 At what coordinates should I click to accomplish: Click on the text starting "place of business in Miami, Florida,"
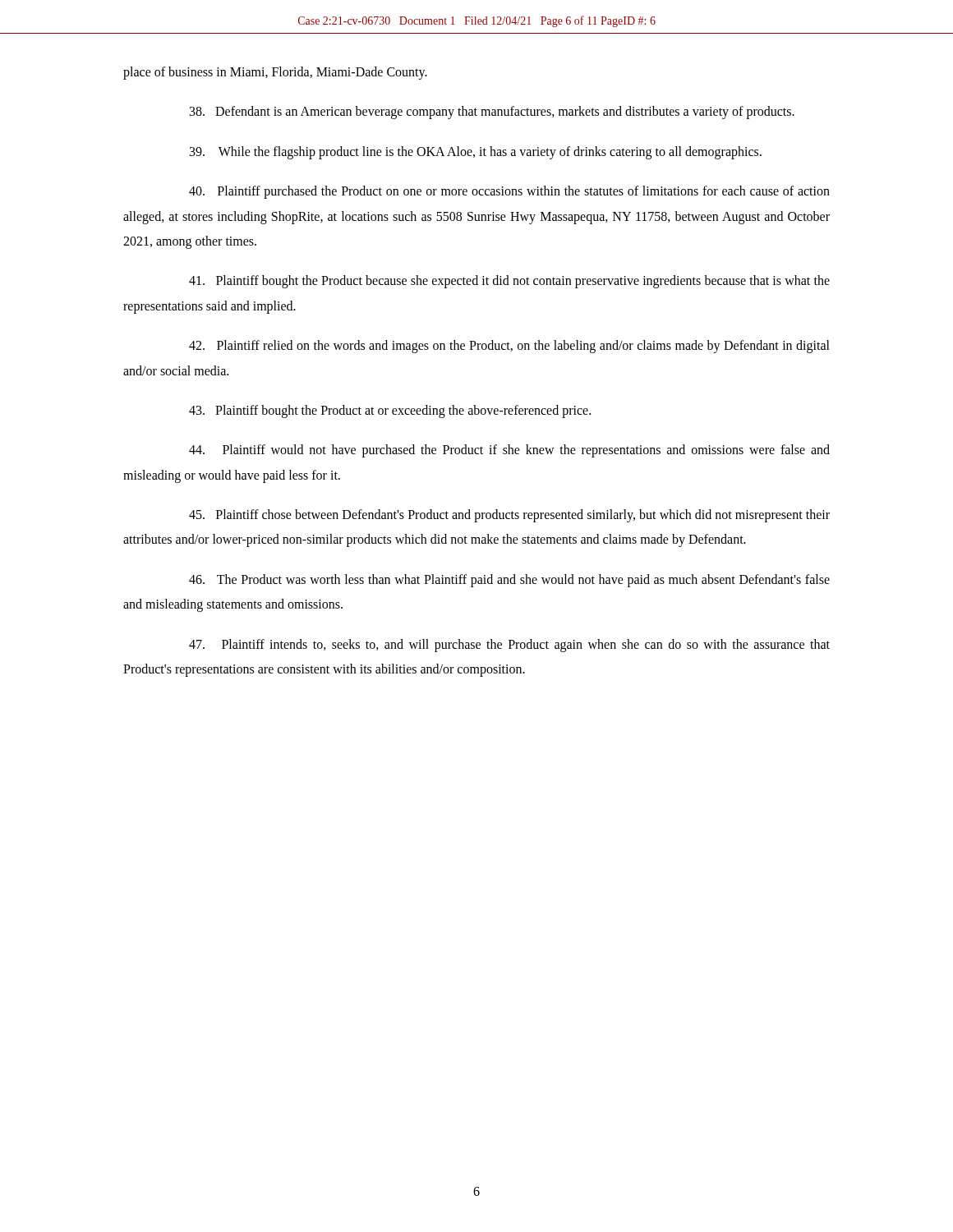(x=275, y=72)
